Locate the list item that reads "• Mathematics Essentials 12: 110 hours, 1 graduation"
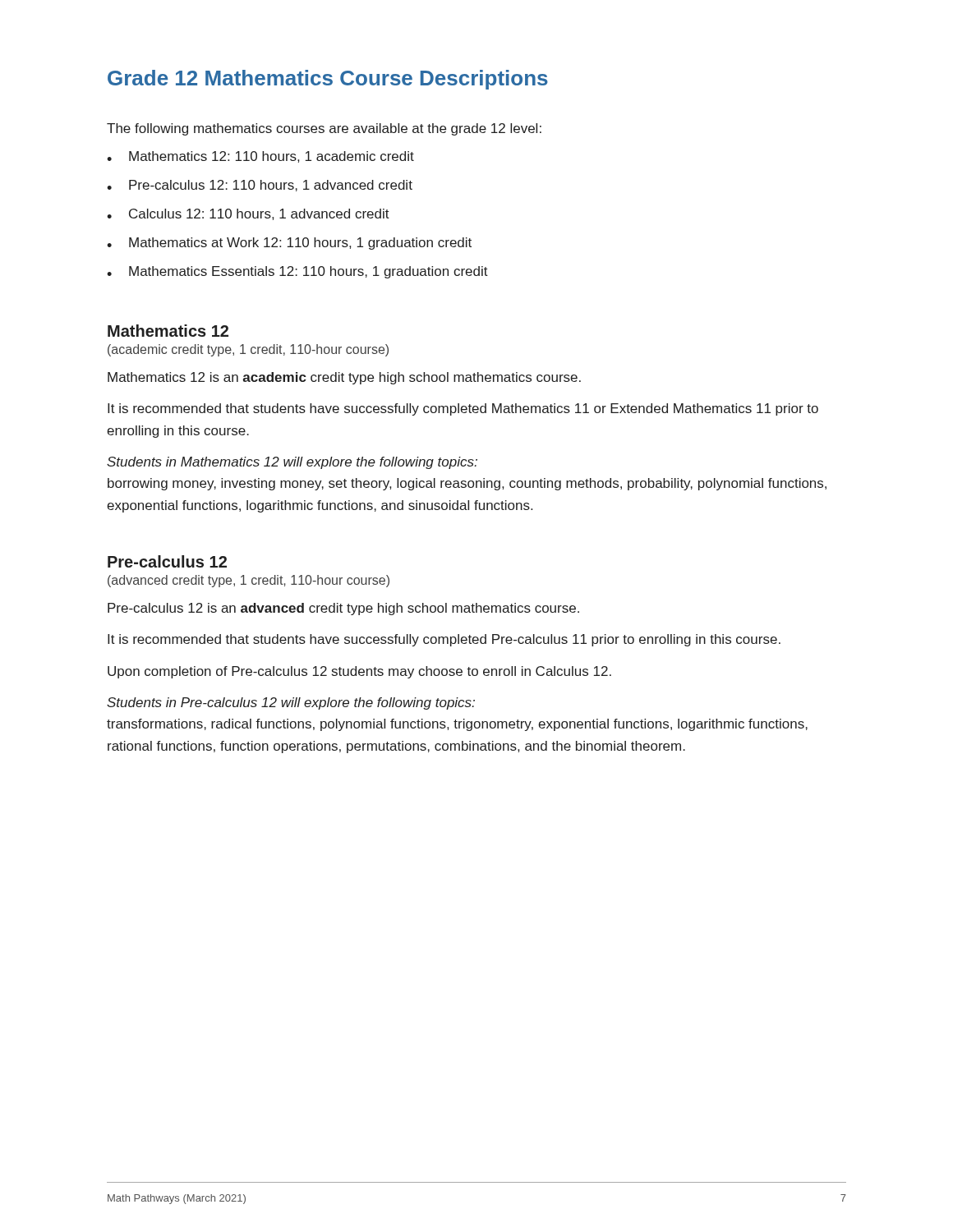This screenshot has height=1232, width=953. coord(297,275)
